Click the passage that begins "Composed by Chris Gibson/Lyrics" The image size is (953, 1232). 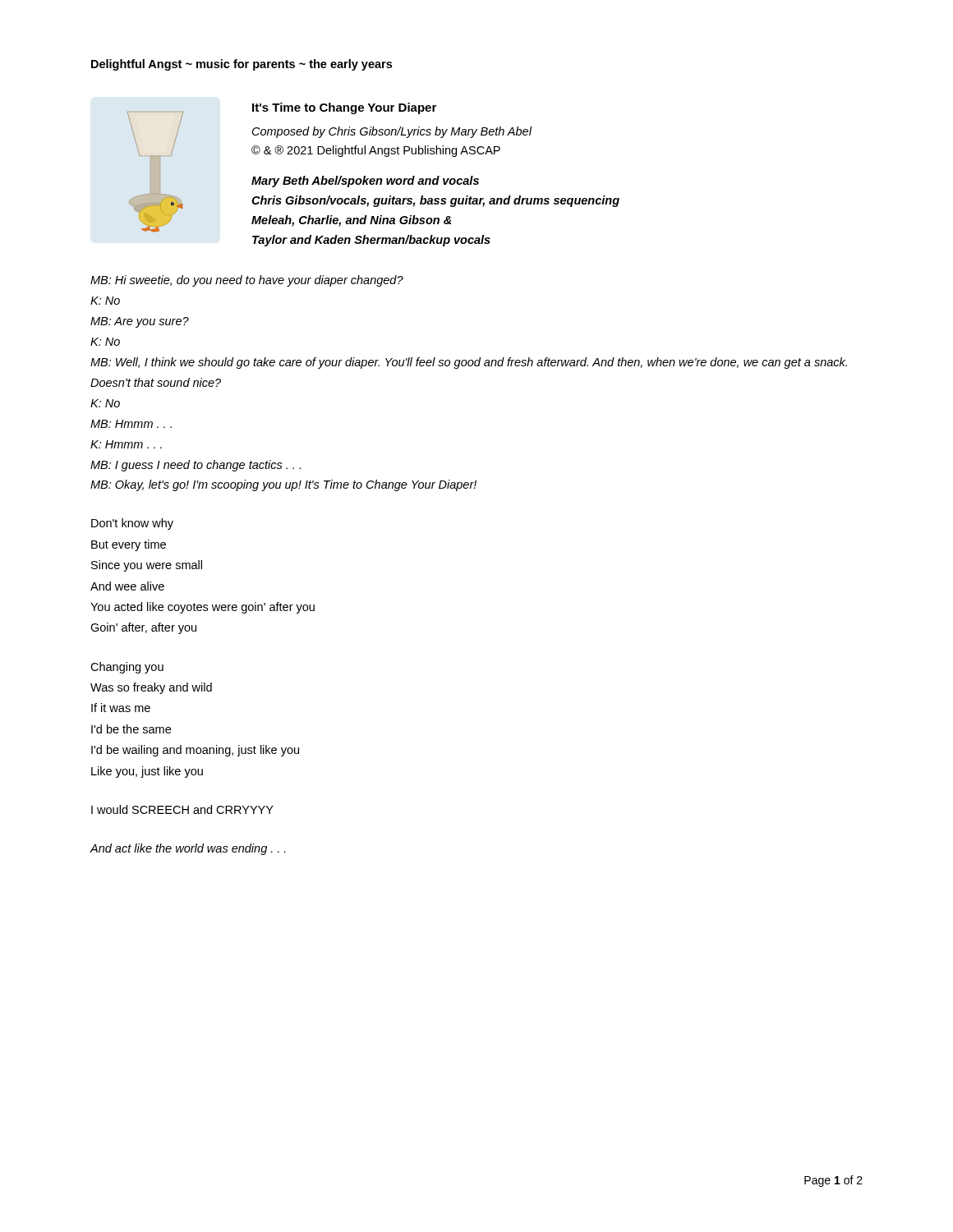click(391, 141)
